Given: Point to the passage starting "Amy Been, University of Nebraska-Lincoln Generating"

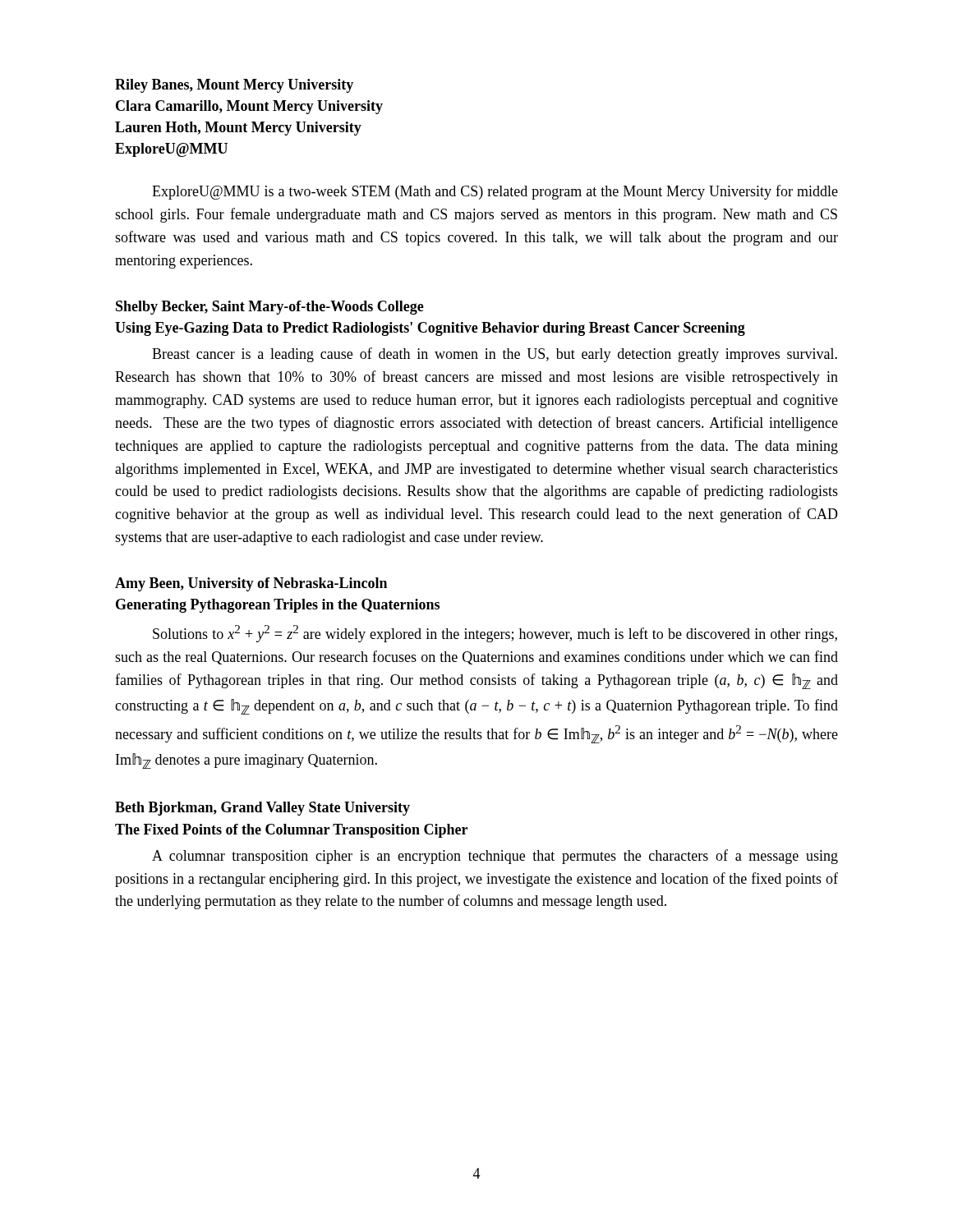Looking at the screenshot, I should (x=251, y=584).
